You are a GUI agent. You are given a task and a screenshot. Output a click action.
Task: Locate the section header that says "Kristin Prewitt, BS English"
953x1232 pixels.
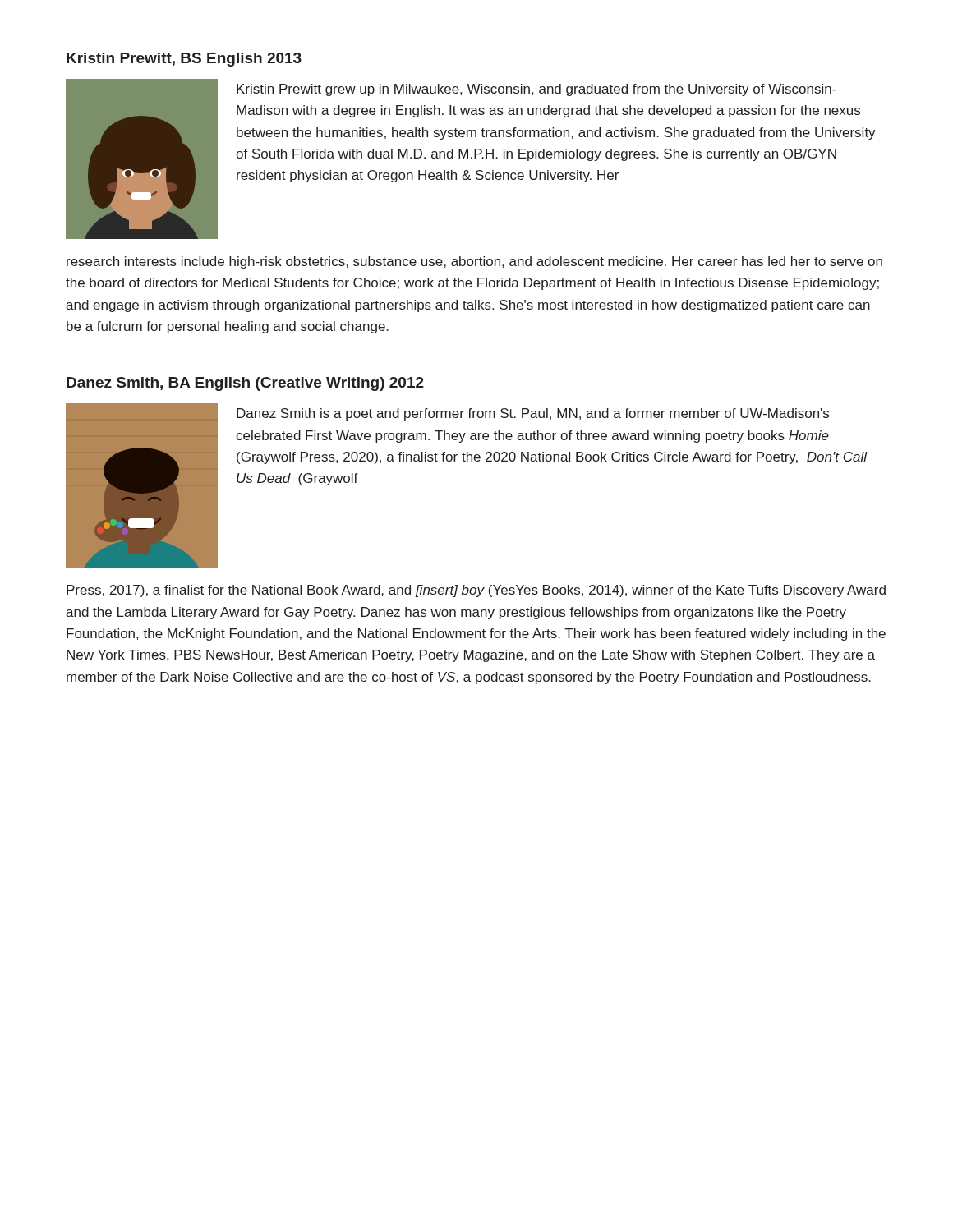[184, 58]
